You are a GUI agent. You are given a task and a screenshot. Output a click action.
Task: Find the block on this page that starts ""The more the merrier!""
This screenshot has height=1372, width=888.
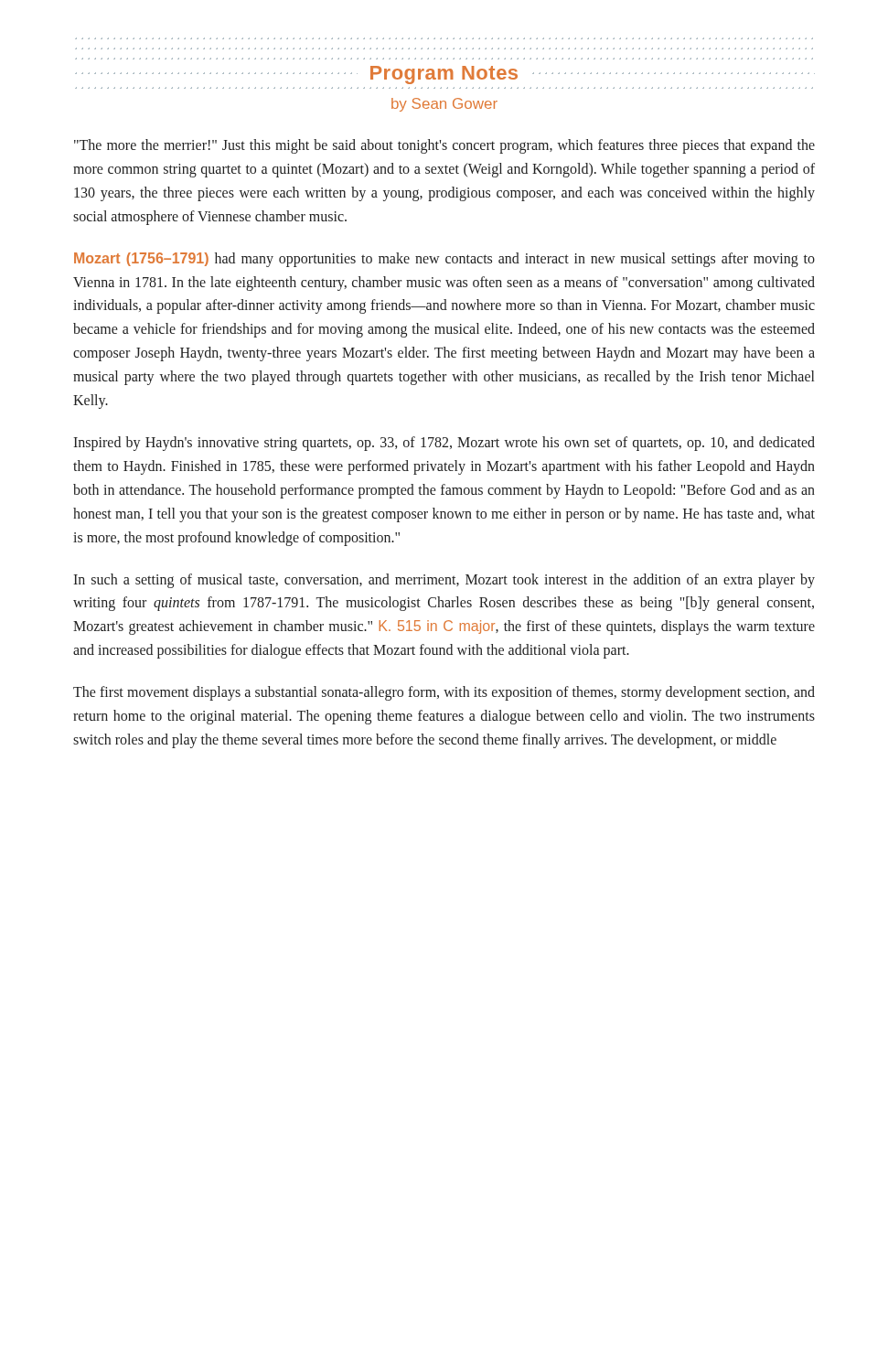pos(444,180)
